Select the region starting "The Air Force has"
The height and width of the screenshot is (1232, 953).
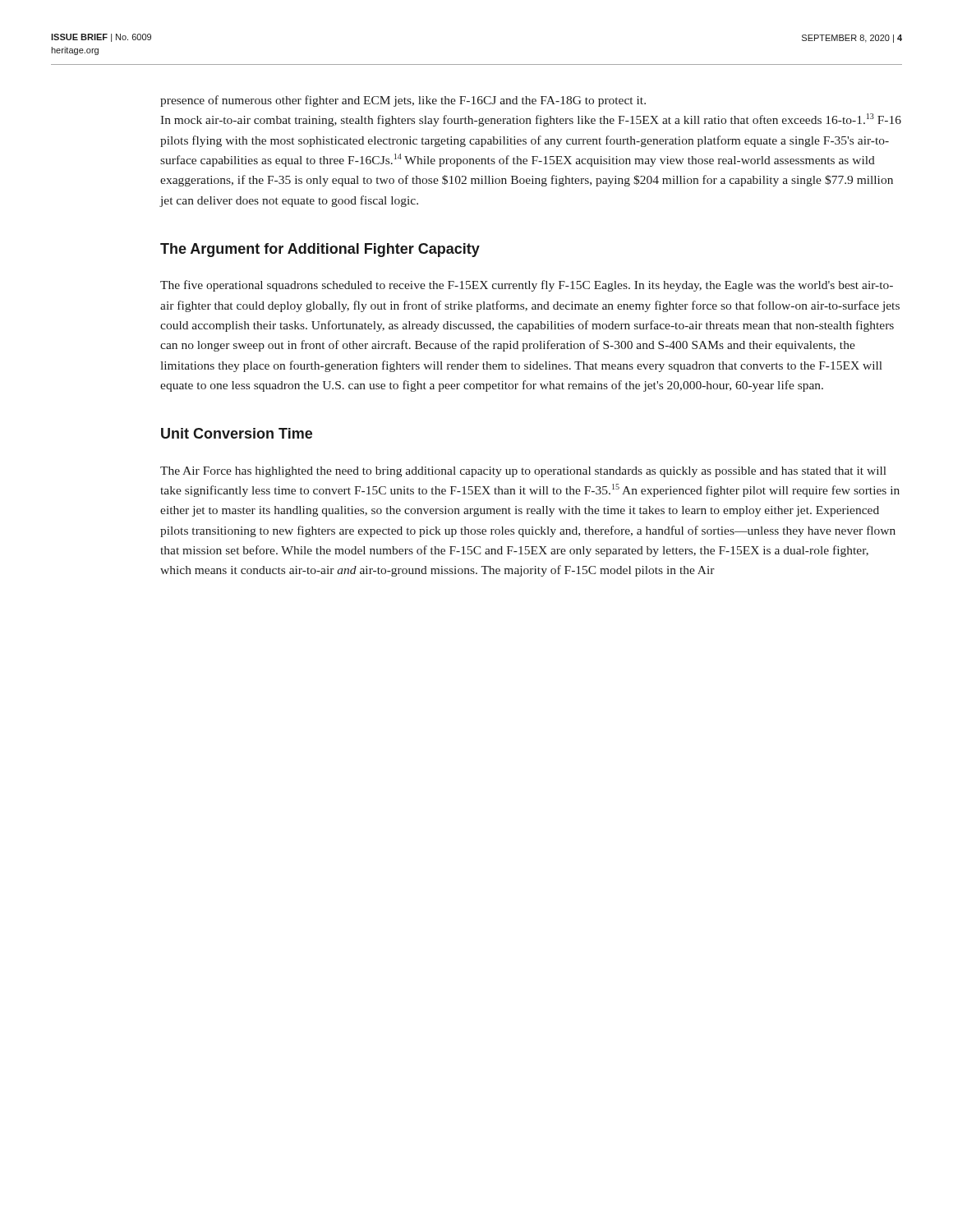click(531, 520)
